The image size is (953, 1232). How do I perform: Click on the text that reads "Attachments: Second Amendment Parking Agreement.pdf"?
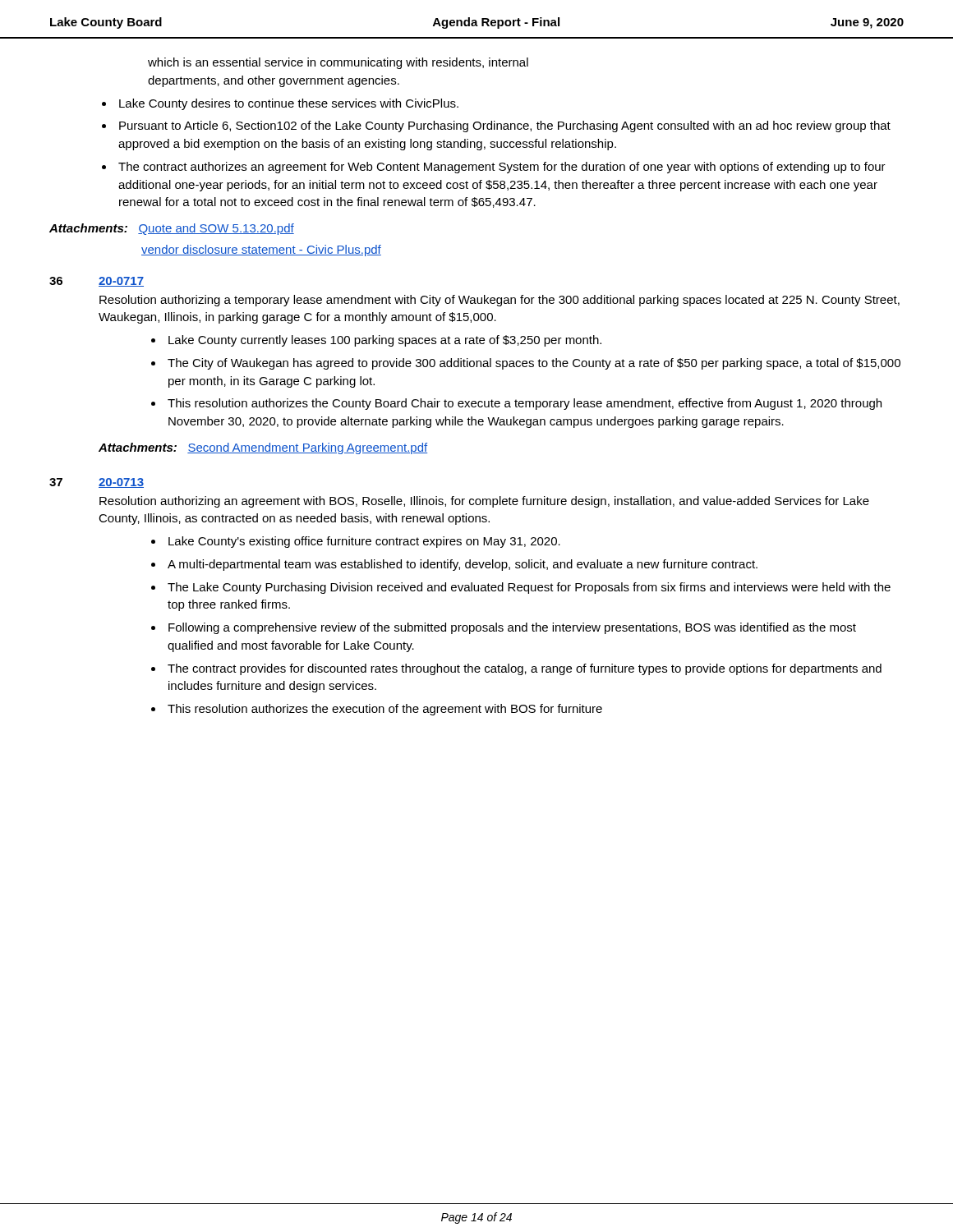point(263,447)
